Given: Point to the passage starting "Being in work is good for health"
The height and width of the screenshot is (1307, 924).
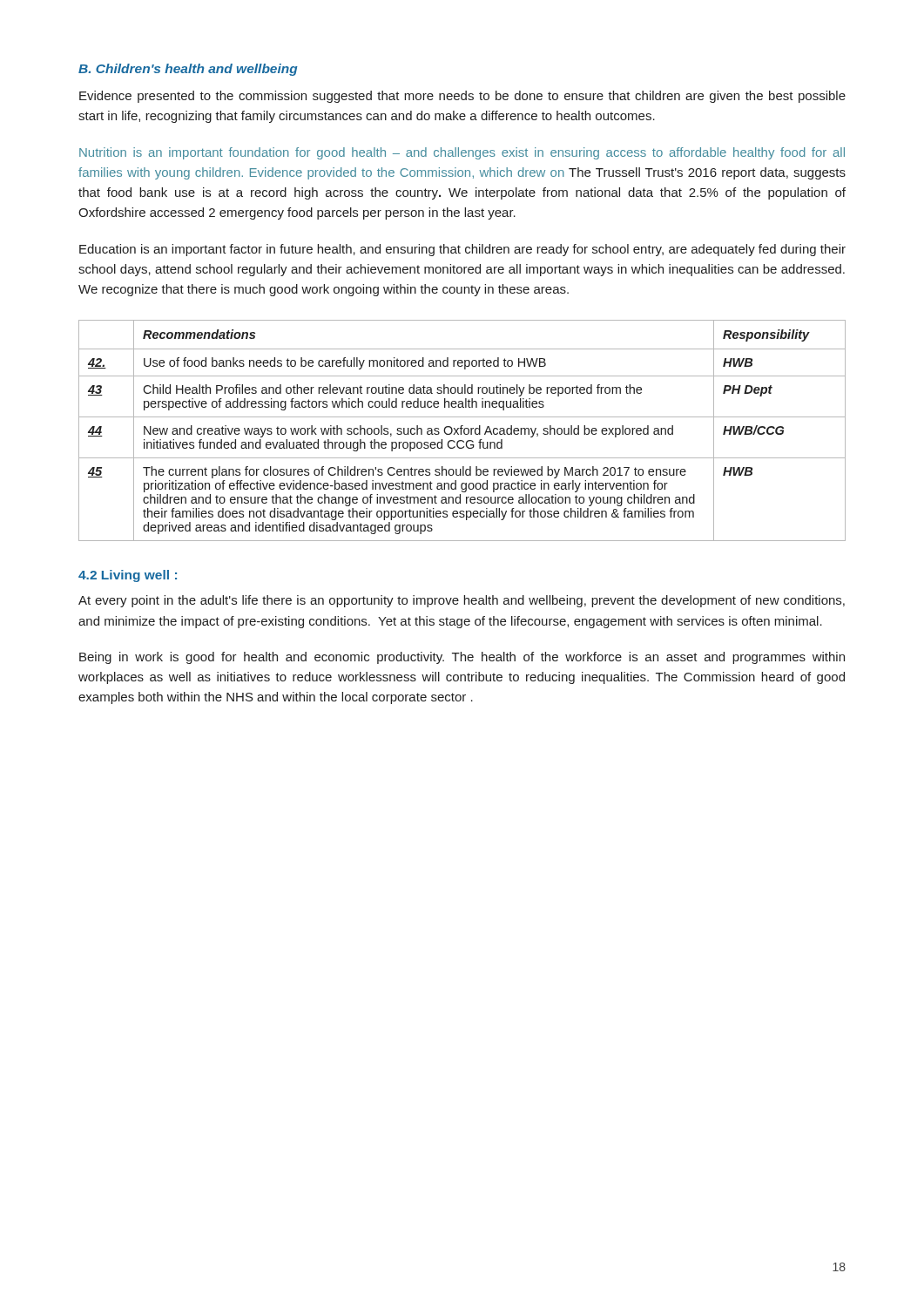Looking at the screenshot, I should (462, 677).
